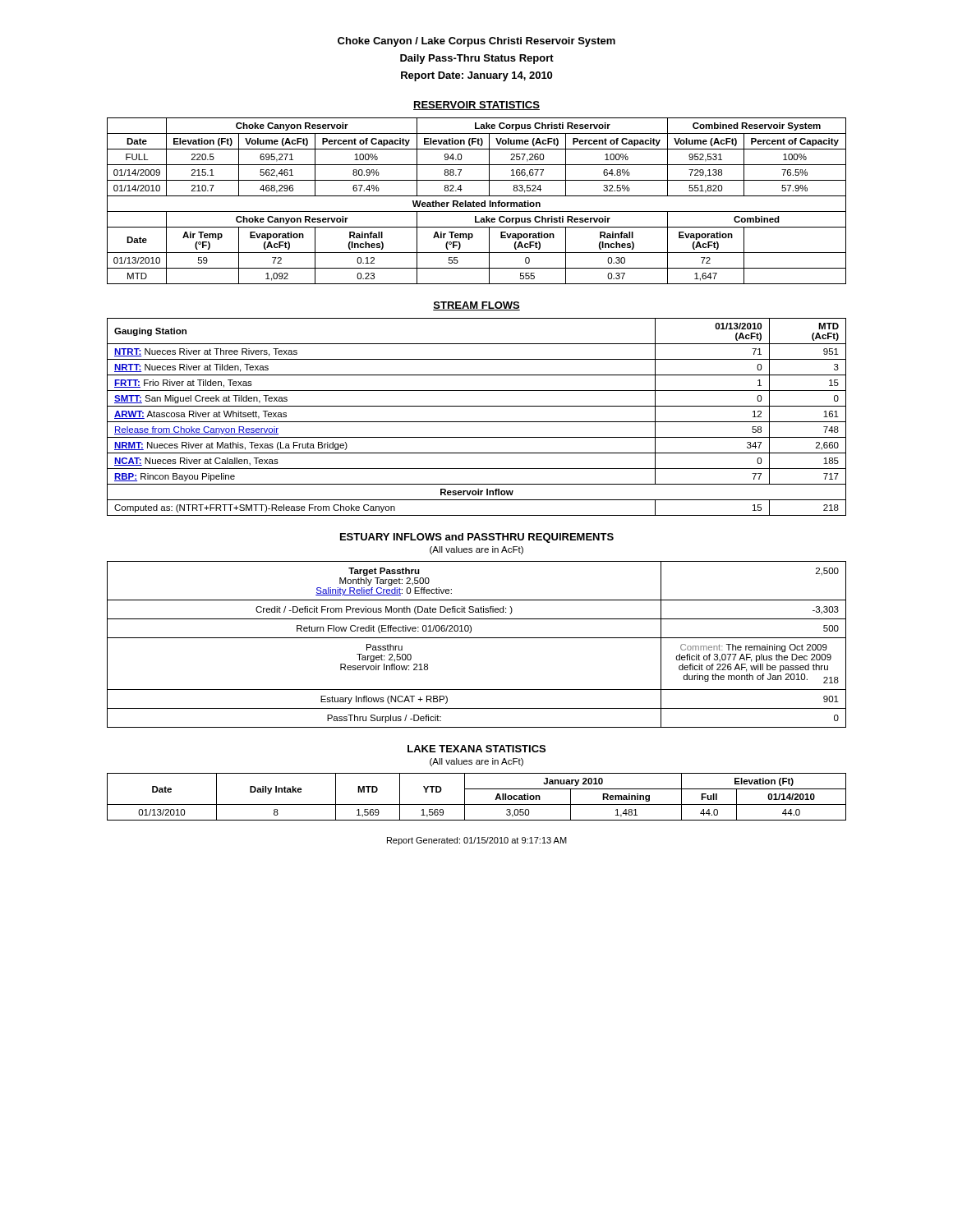The image size is (953, 1232).
Task: Point to "ESTUARY INFLOWS and PASSTHRU REQUIREMENTS"
Action: tap(476, 537)
